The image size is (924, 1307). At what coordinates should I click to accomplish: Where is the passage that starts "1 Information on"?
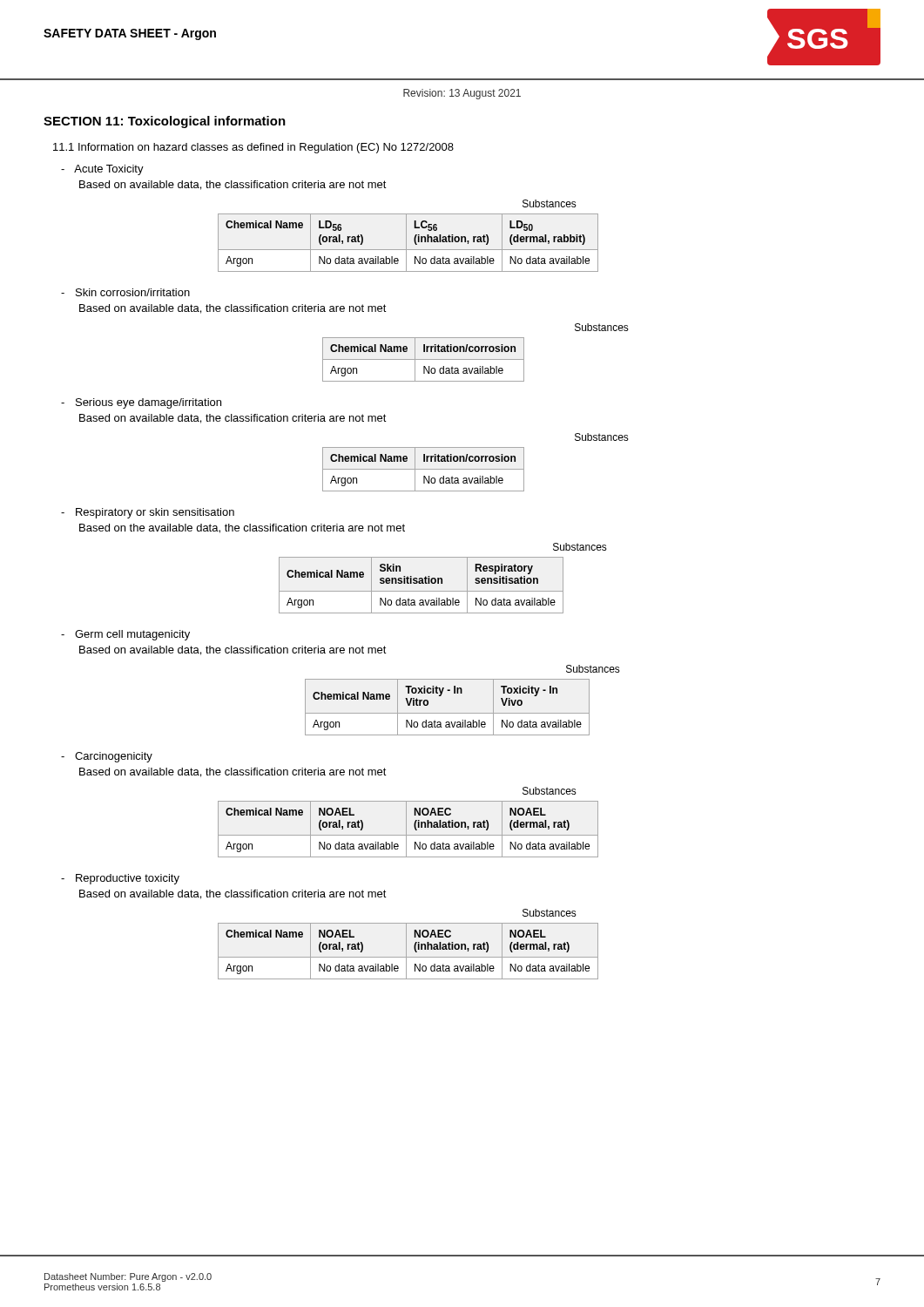[x=253, y=147]
